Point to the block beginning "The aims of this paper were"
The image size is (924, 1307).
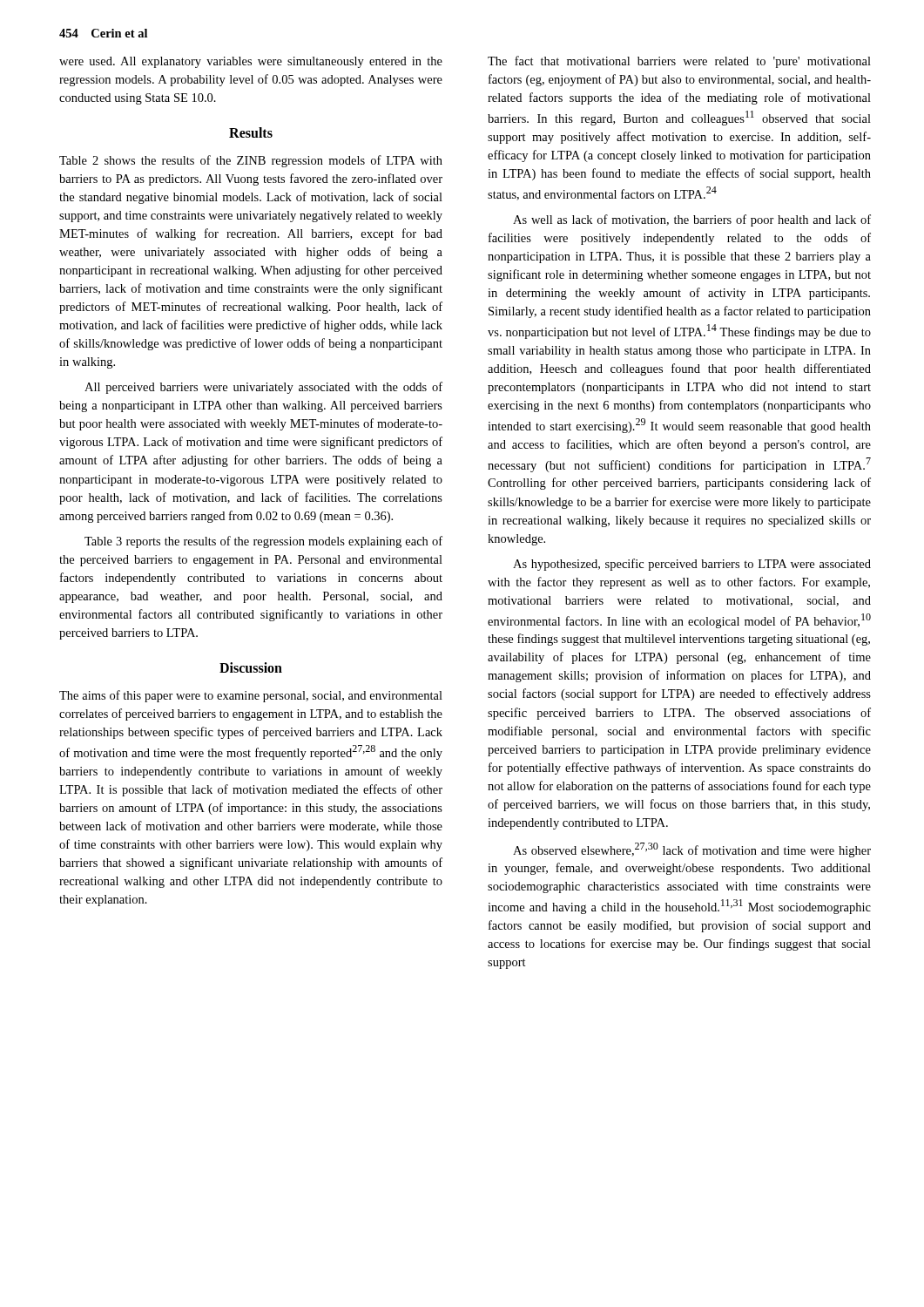point(251,798)
